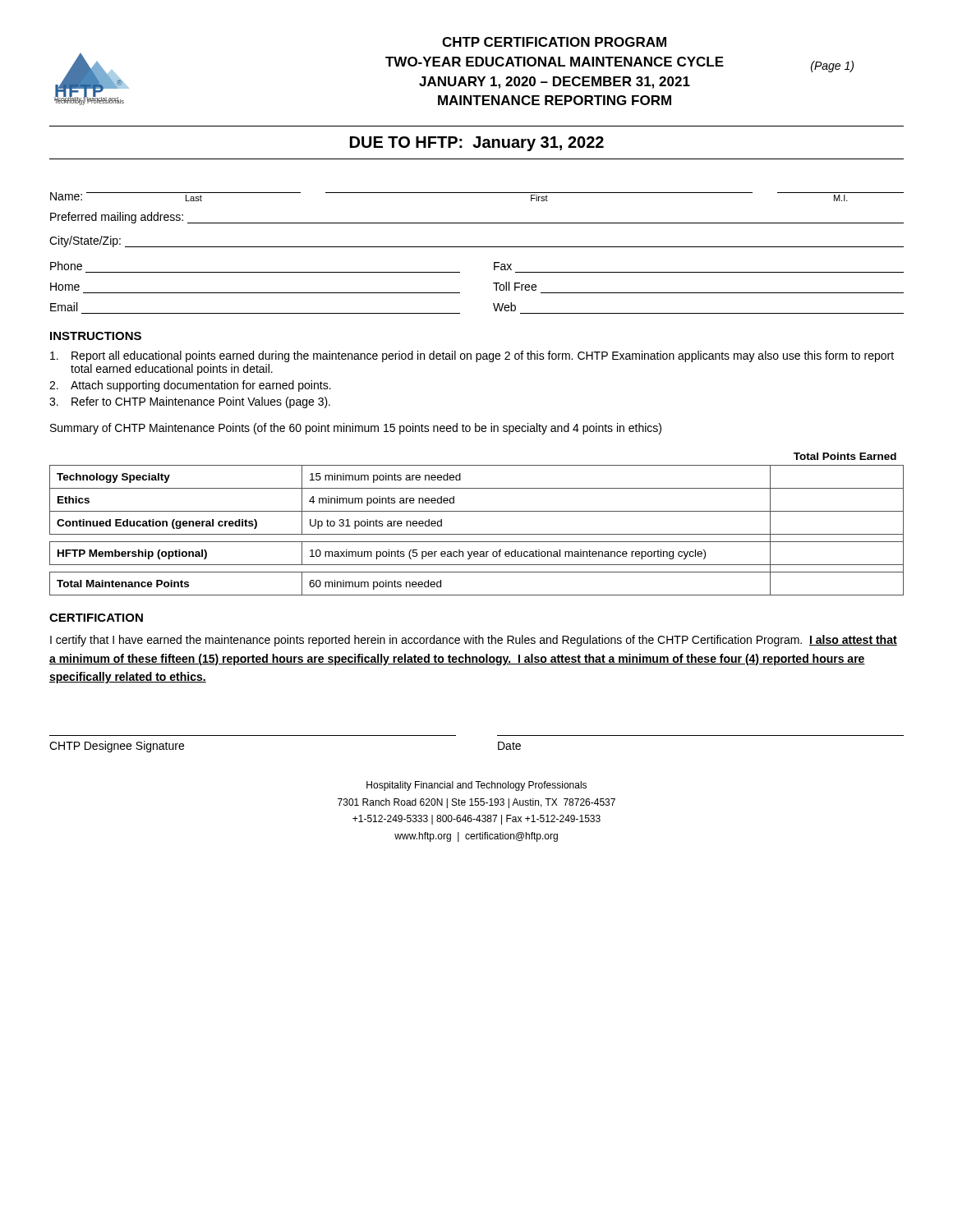Find the passage starting "DUE TO HFTP:"

[476, 142]
